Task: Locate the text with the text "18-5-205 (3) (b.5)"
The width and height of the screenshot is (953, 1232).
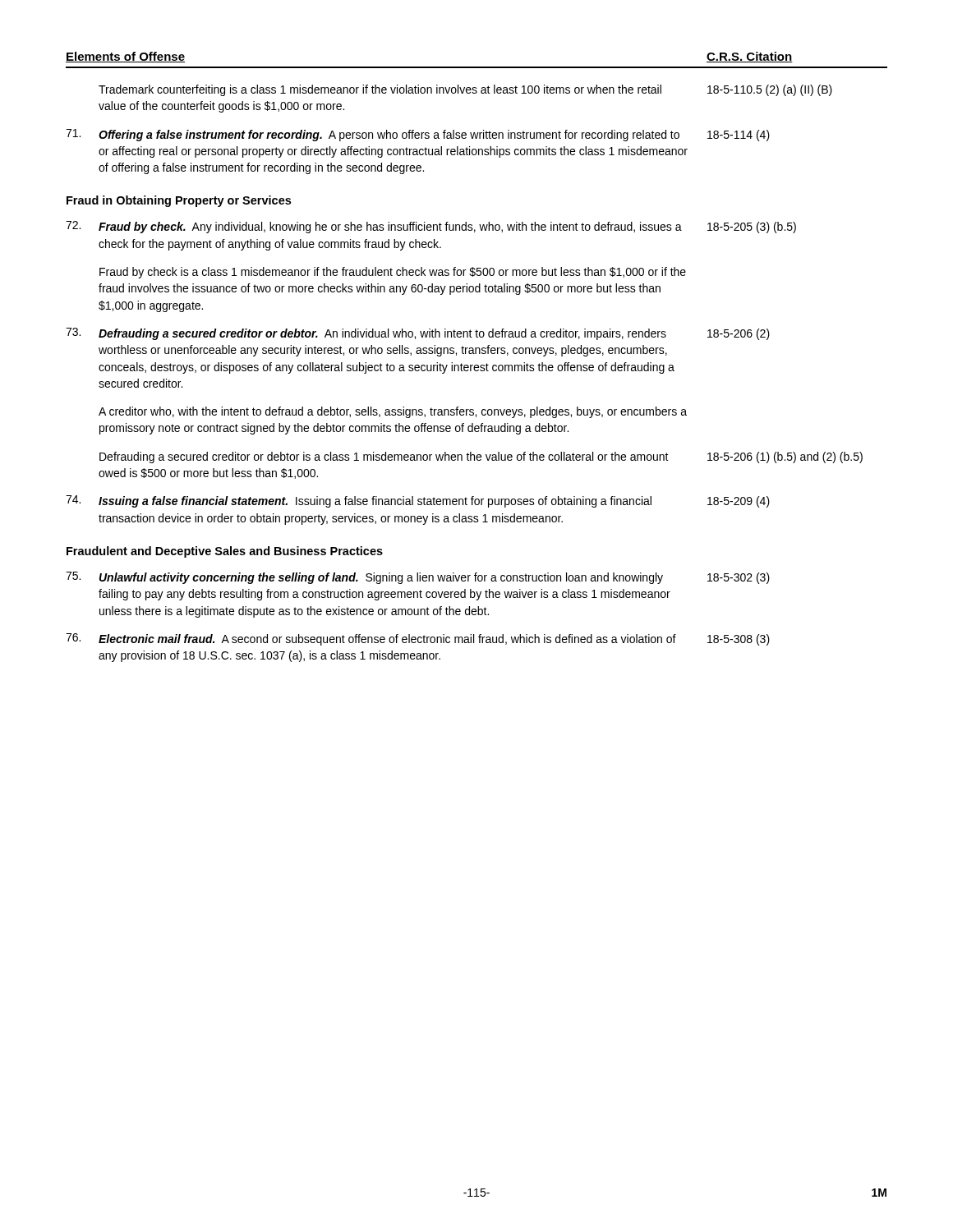Action: click(x=752, y=227)
